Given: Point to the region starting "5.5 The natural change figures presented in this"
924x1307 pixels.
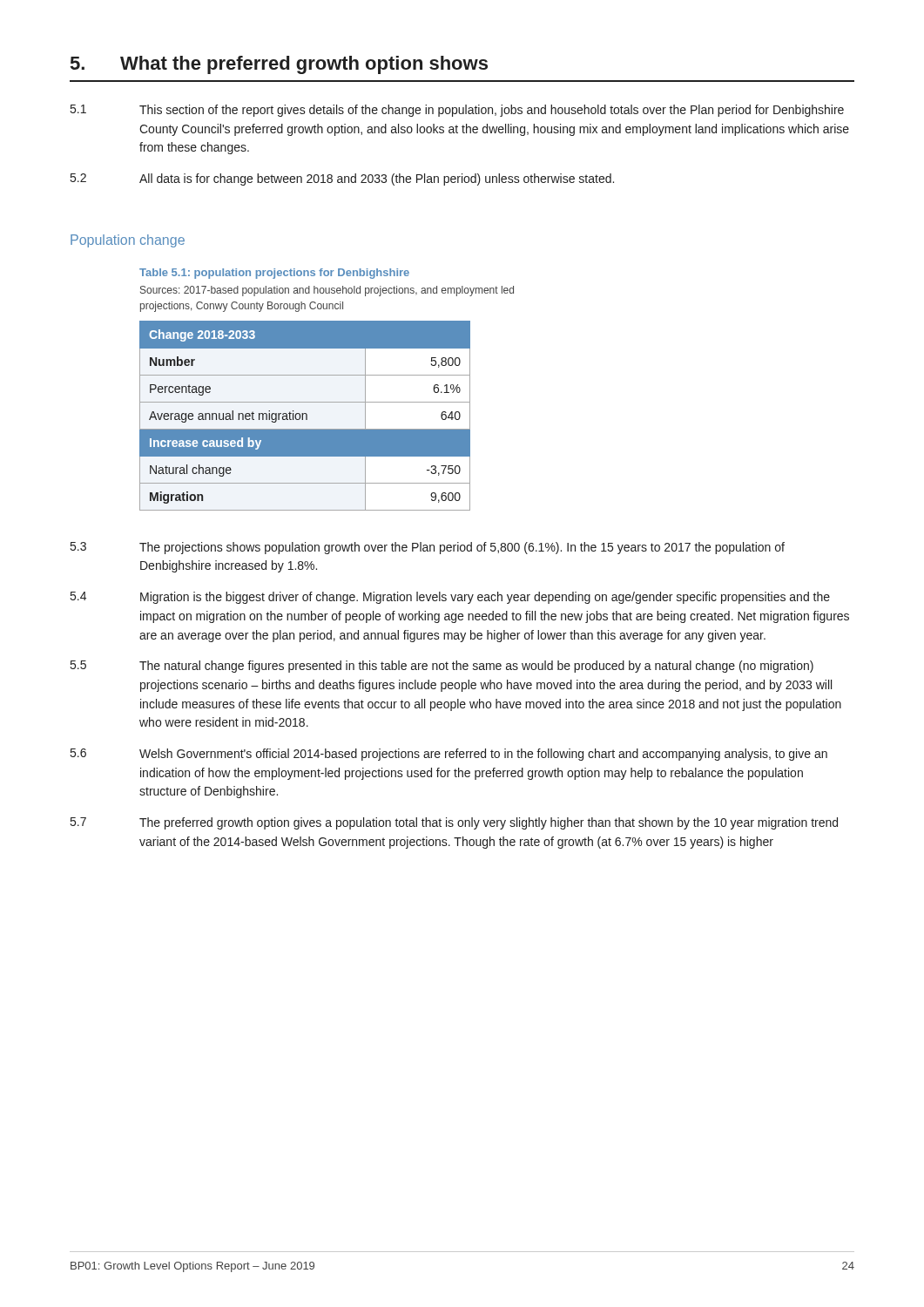Looking at the screenshot, I should pos(462,695).
